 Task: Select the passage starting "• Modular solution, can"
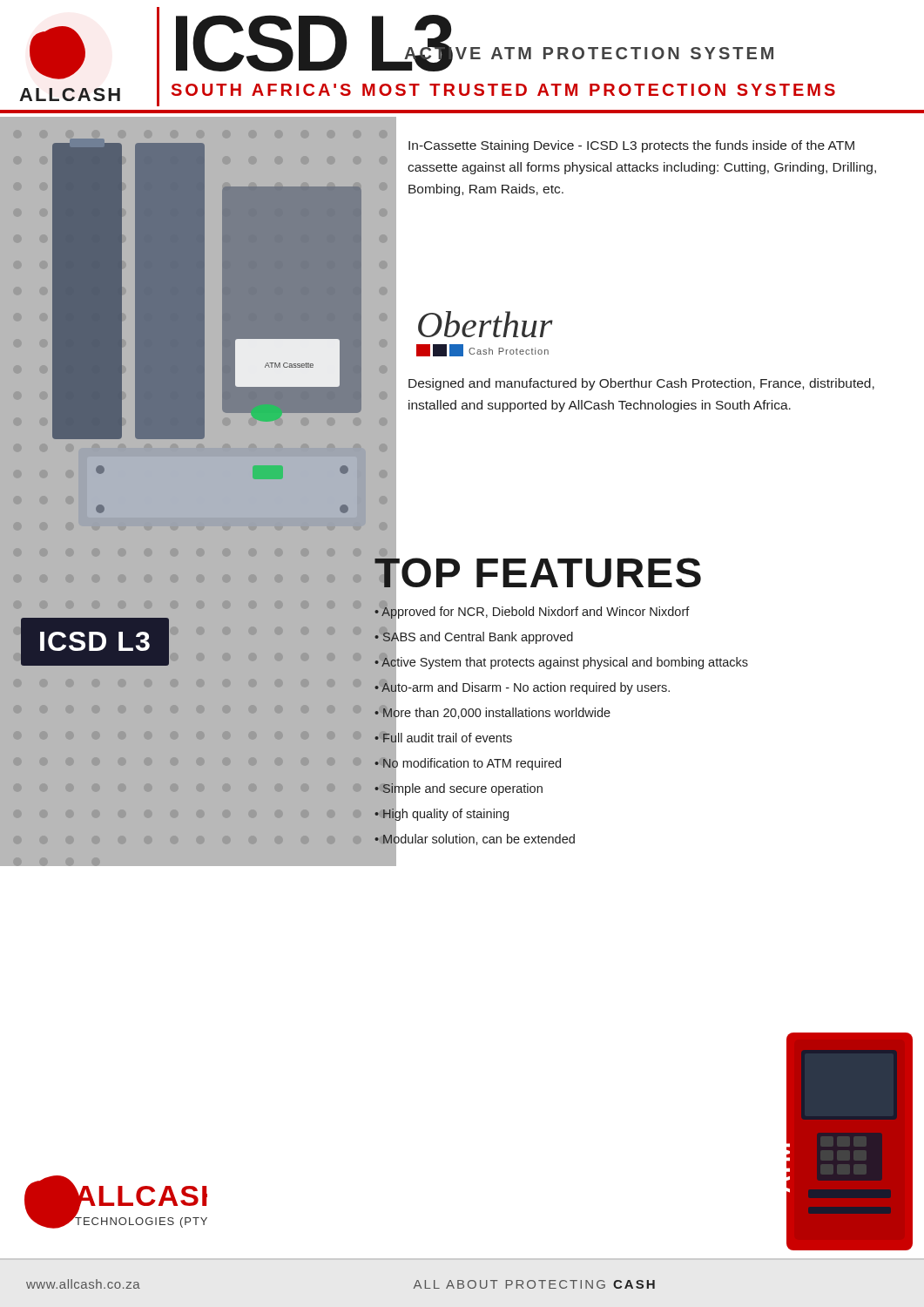475,839
